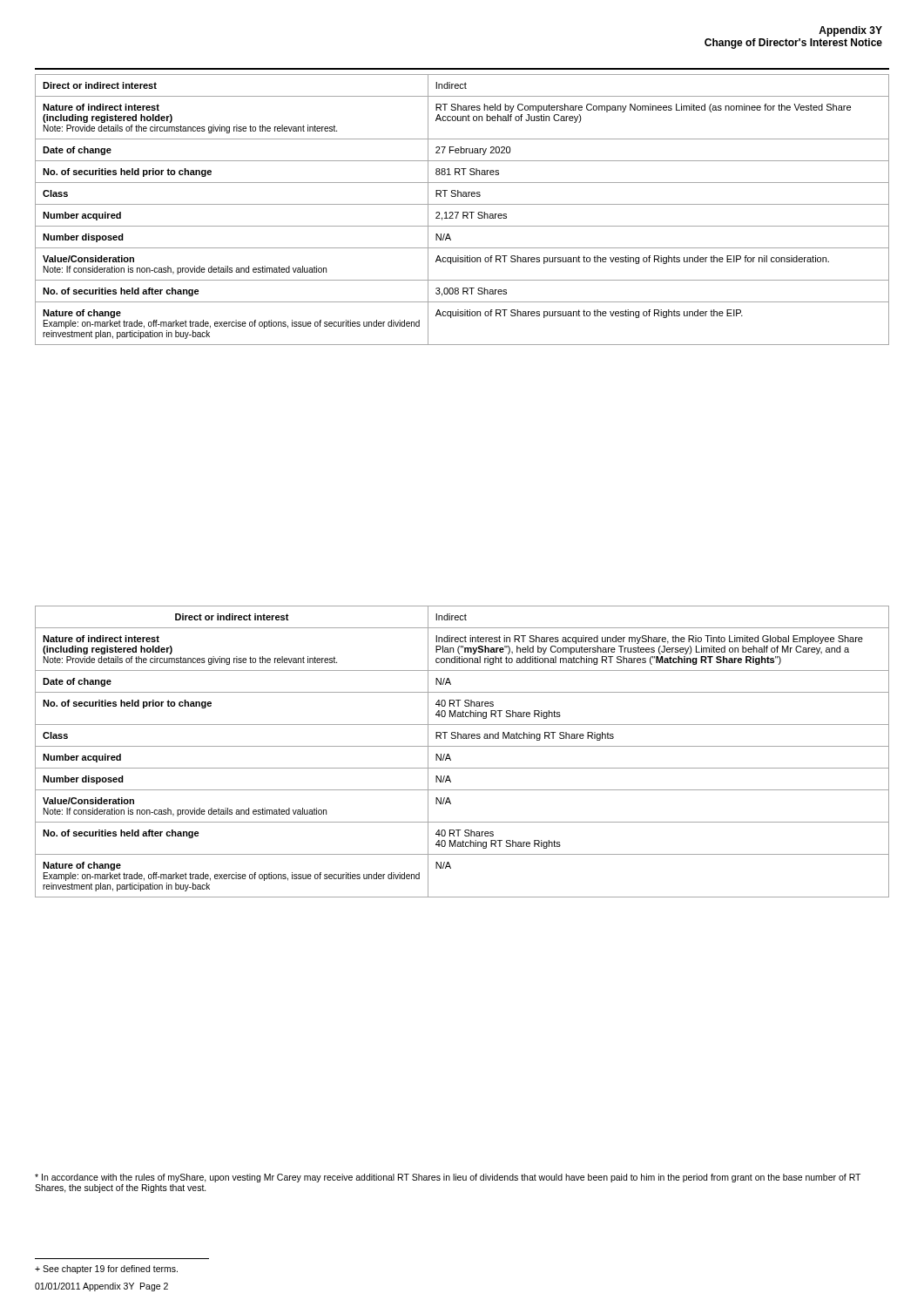The image size is (924, 1307).
Task: Locate the table with the text "3,008 RT Shares"
Action: coord(462,210)
